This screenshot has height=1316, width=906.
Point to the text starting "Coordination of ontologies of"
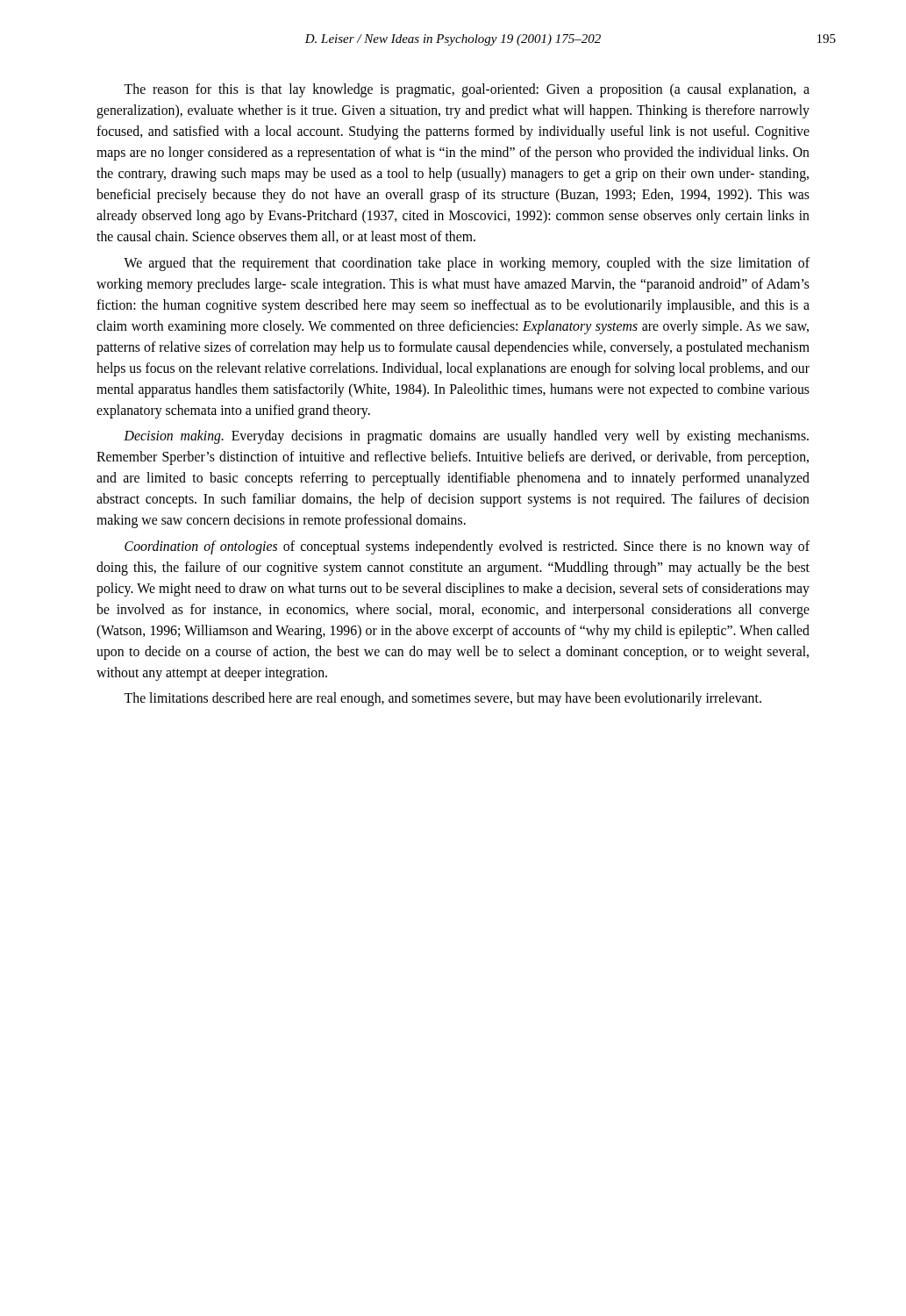tap(453, 609)
